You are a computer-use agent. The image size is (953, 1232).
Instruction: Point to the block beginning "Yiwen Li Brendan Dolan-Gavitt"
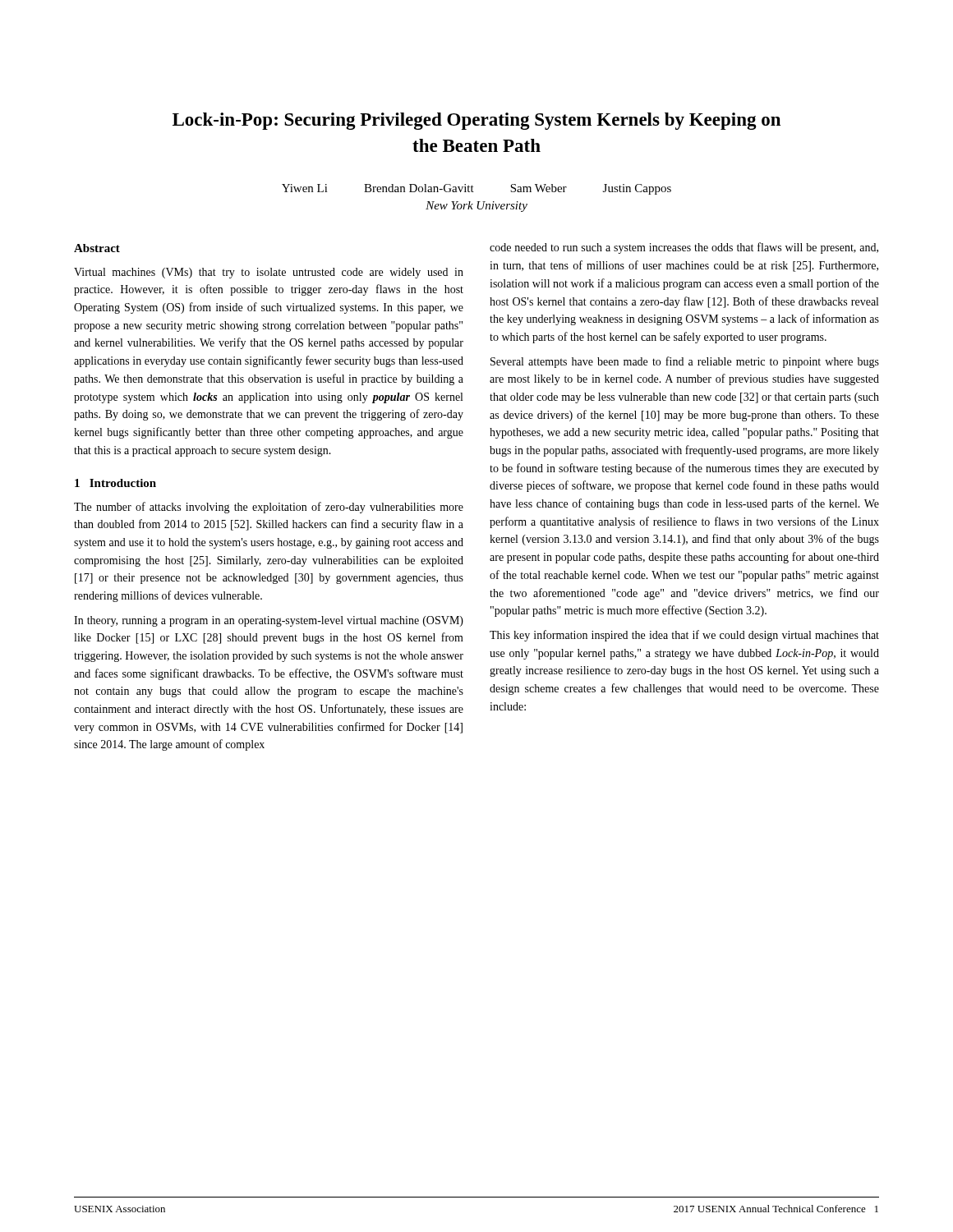tap(476, 197)
